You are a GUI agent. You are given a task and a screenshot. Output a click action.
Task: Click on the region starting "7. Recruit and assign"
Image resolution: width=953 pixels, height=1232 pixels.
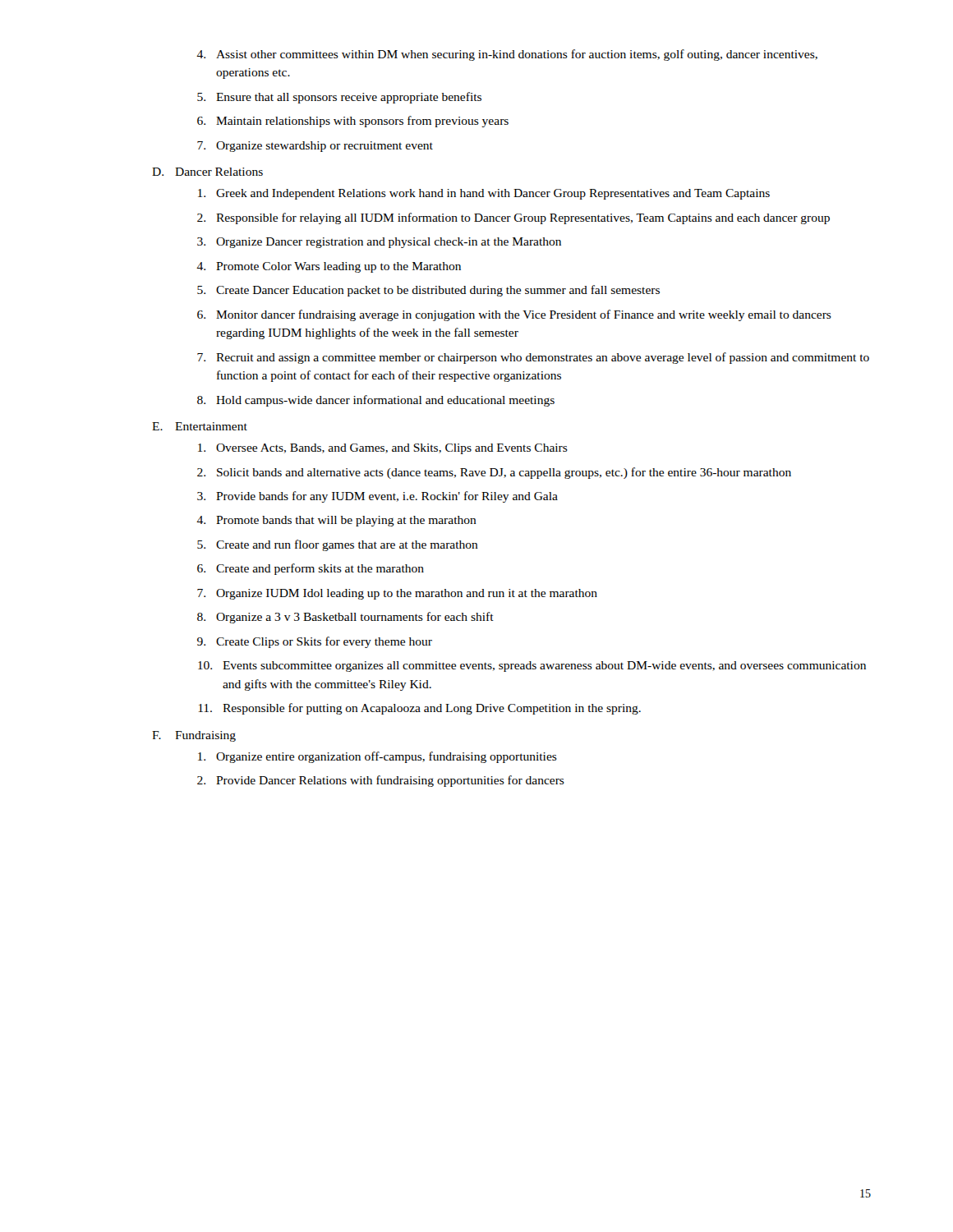click(527, 366)
